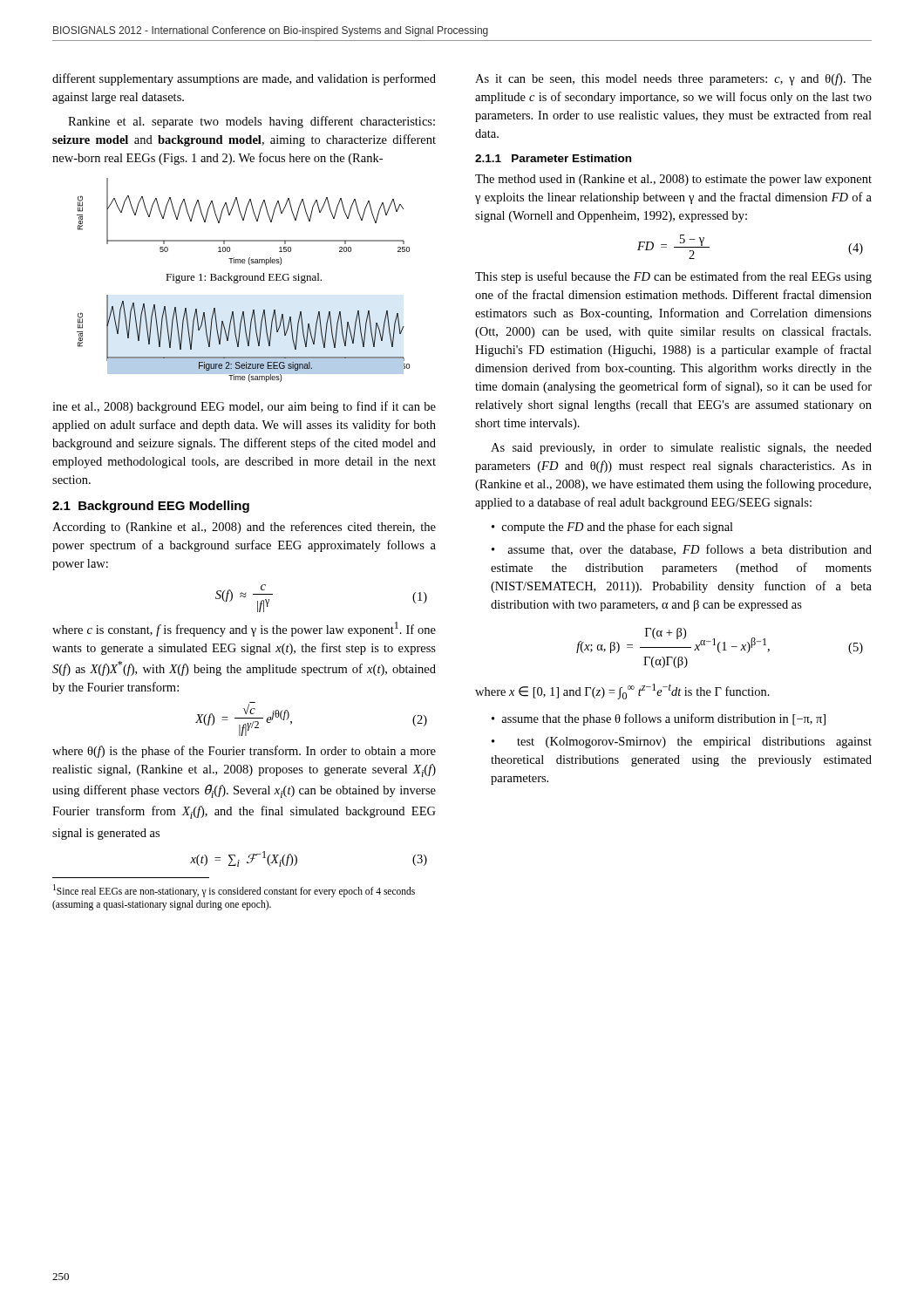924x1308 pixels.
Task: Select the text block that says "where c is constant, f is frequency"
Action: click(244, 657)
